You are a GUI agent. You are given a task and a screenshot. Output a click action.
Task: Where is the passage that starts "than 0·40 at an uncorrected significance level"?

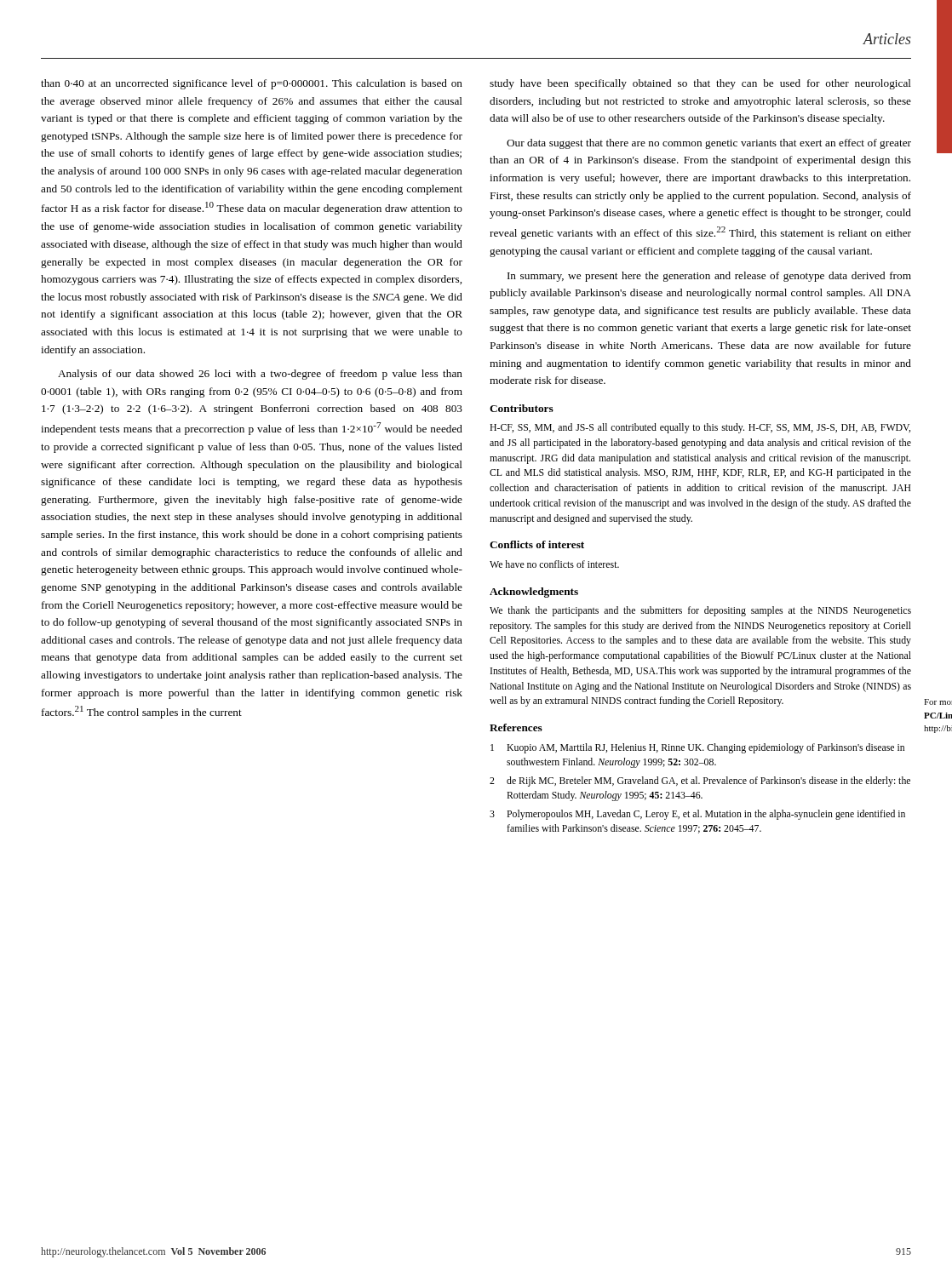pyautogui.click(x=252, y=217)
